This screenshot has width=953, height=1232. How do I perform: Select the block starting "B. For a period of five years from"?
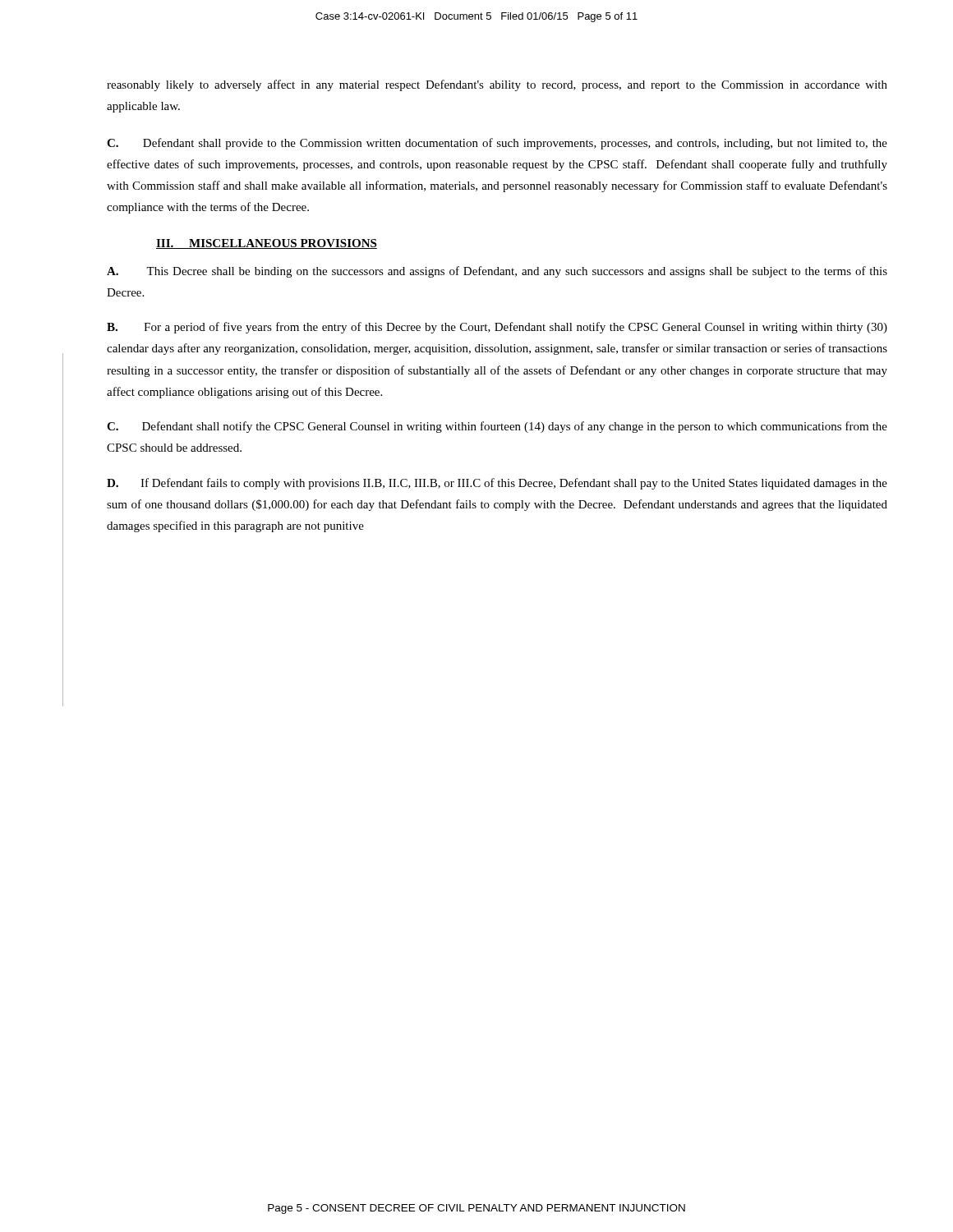tap(497, 359)
